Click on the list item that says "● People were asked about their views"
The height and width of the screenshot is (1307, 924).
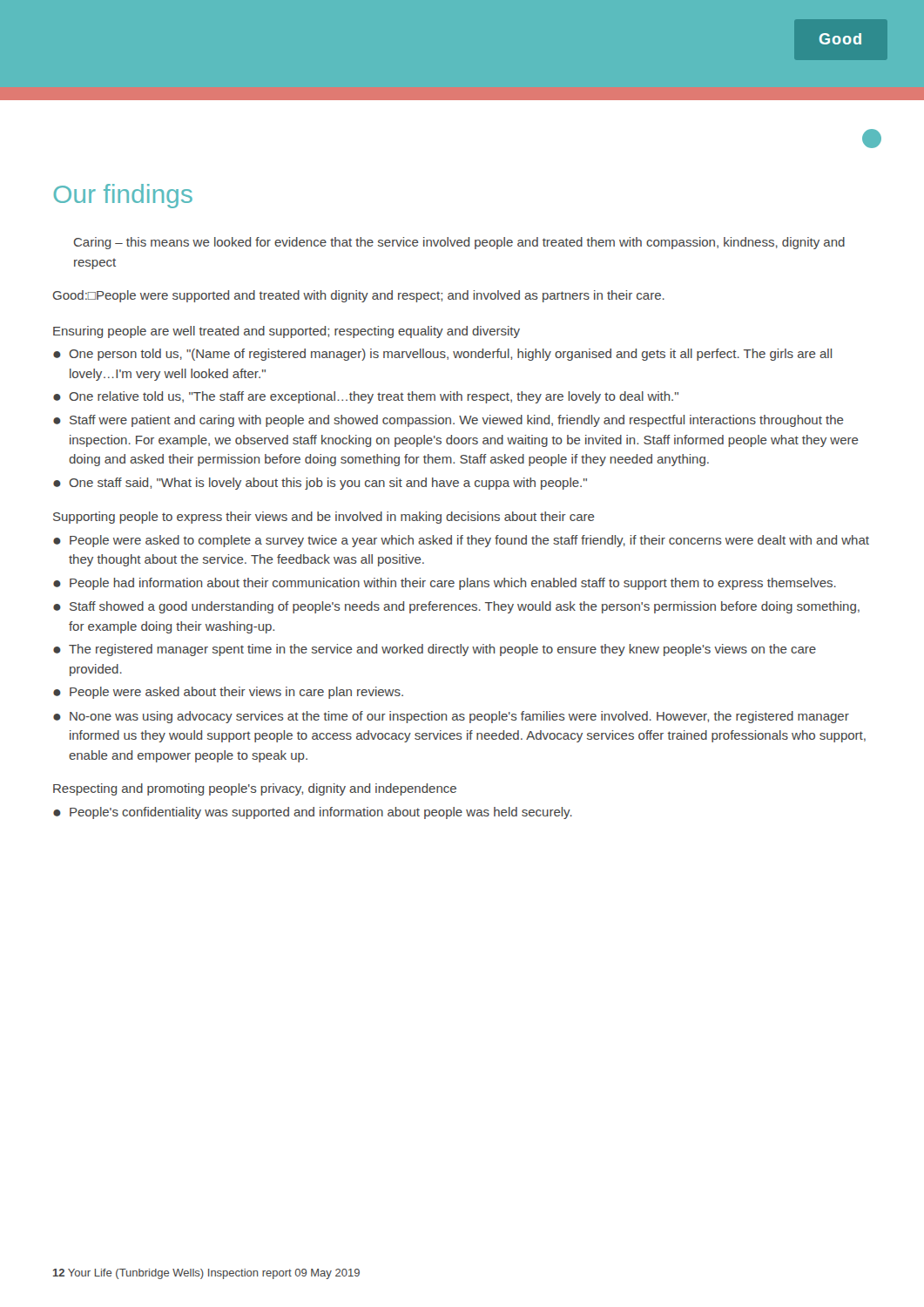point(228,693)
